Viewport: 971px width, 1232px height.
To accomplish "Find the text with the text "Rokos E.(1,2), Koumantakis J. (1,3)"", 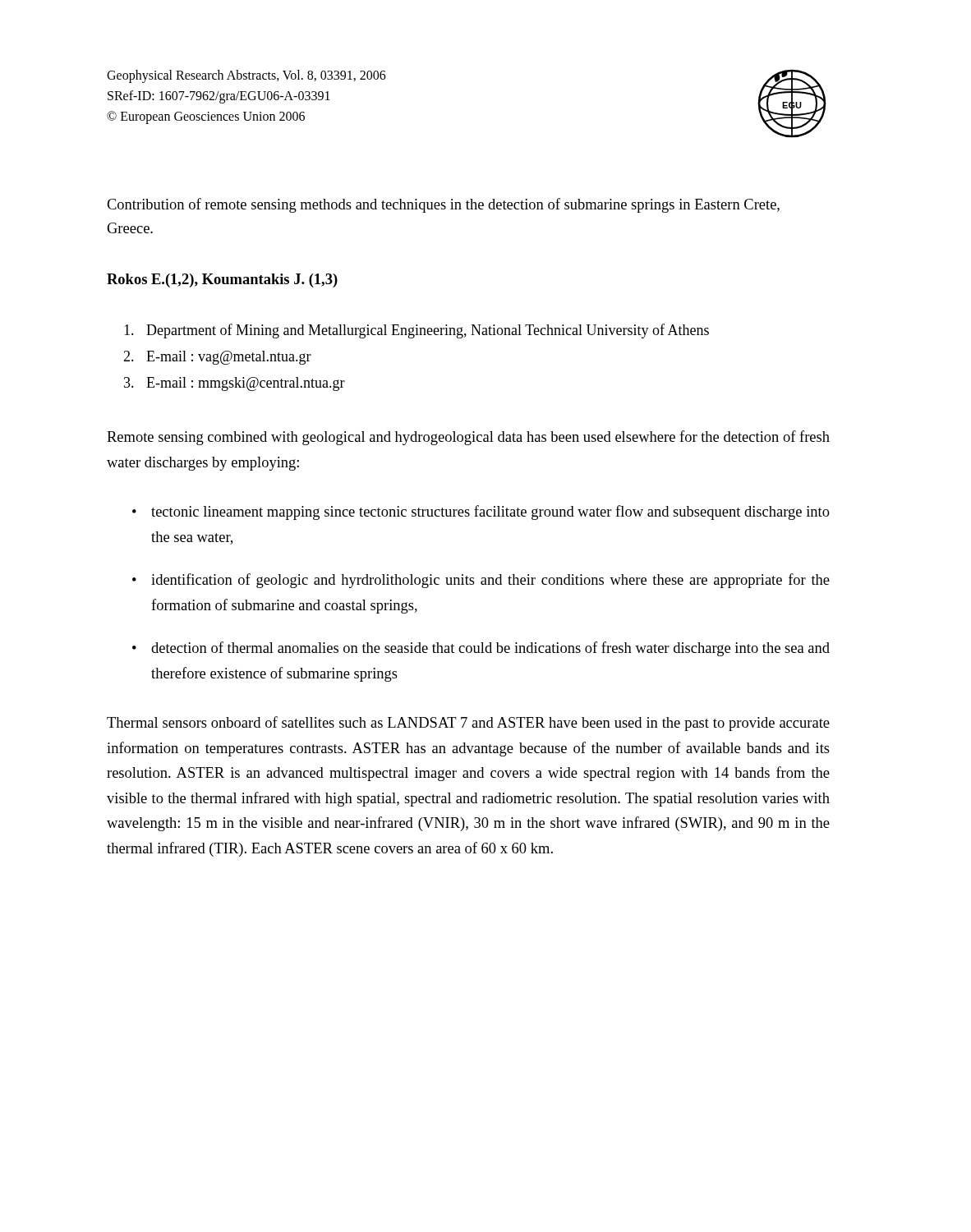I will click(x=222, y=280).
